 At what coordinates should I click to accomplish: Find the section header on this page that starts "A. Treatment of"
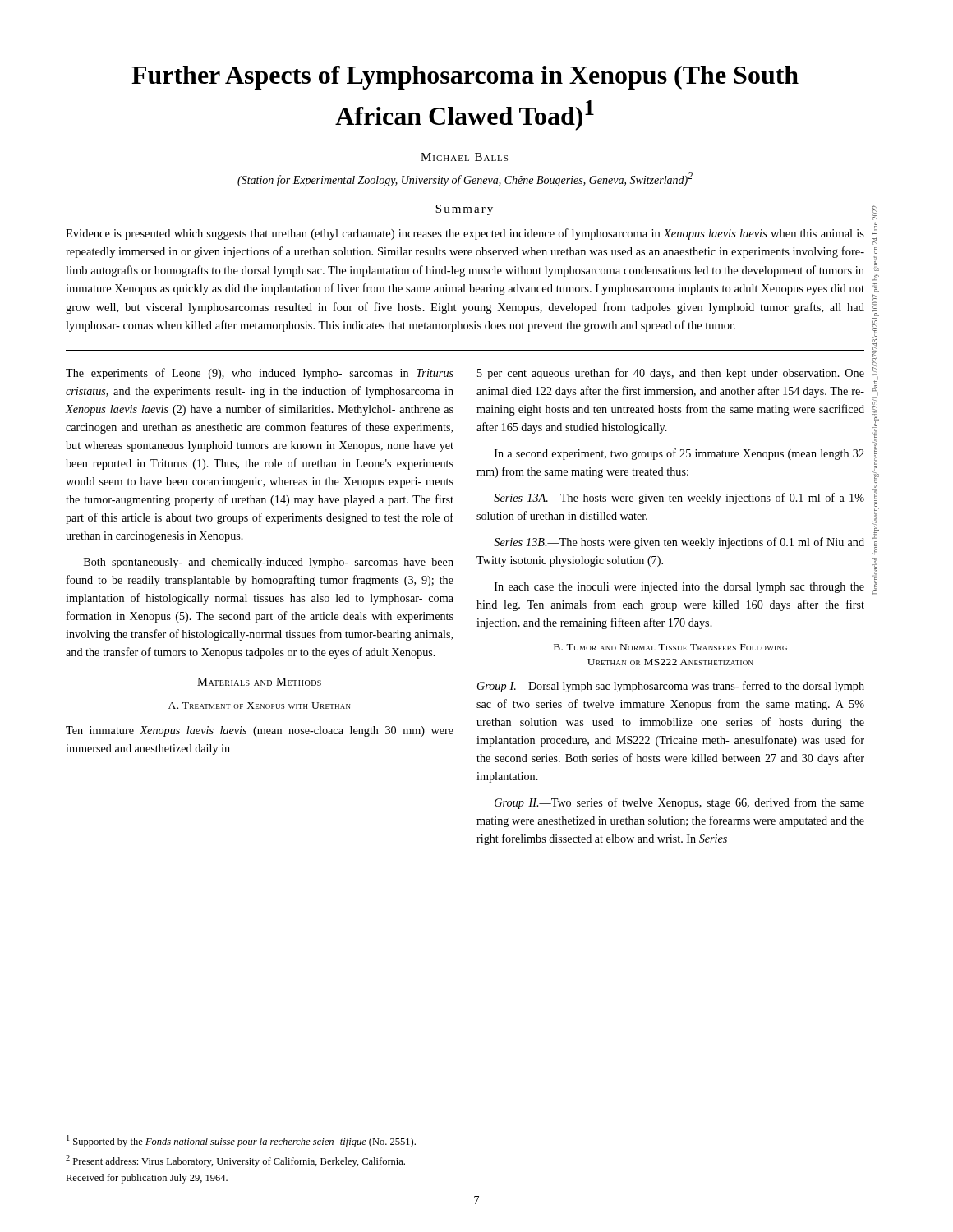pyautogui.click(x=260, y=705)
